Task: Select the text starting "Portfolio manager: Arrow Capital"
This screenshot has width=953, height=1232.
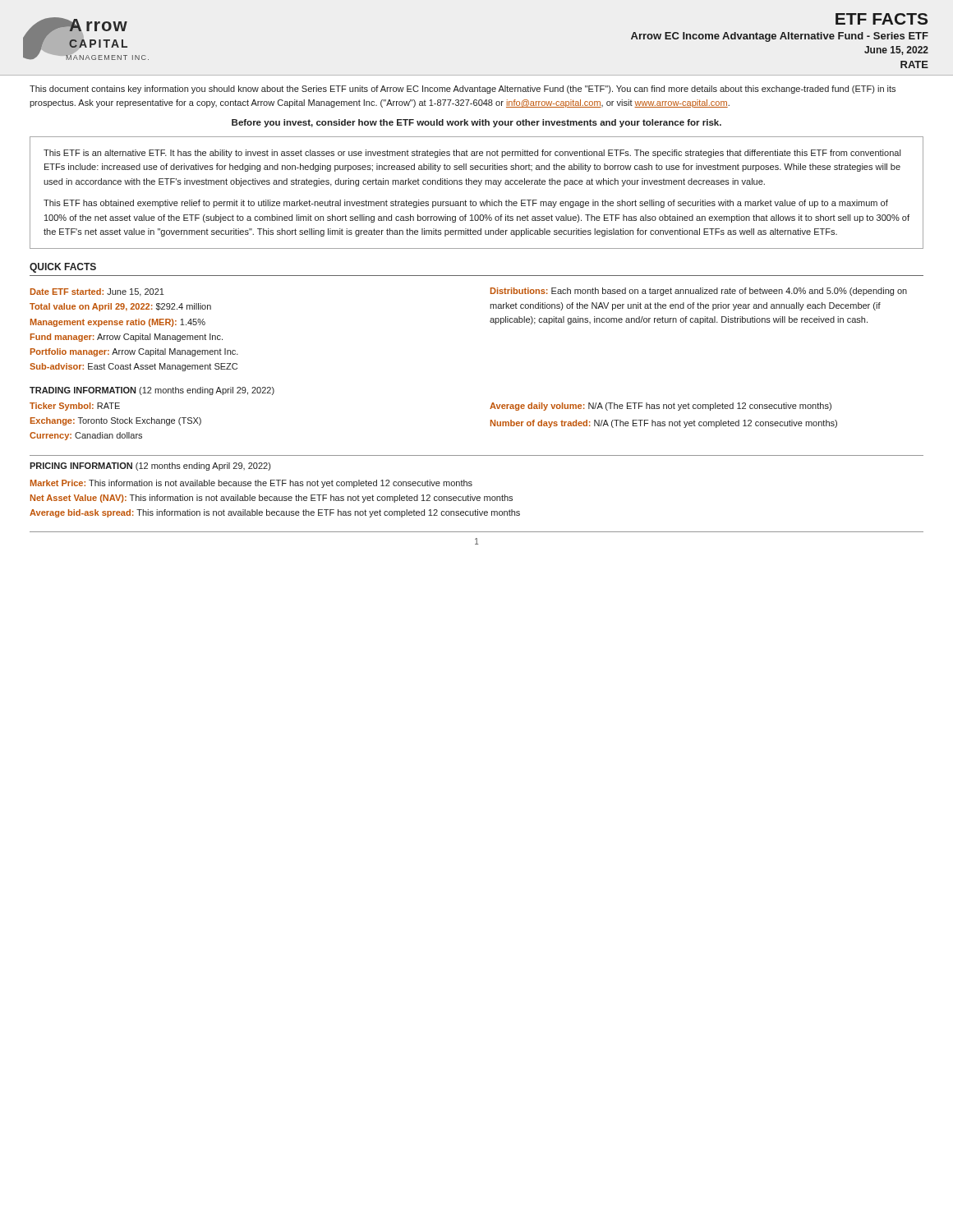Action: pos(134,351)
